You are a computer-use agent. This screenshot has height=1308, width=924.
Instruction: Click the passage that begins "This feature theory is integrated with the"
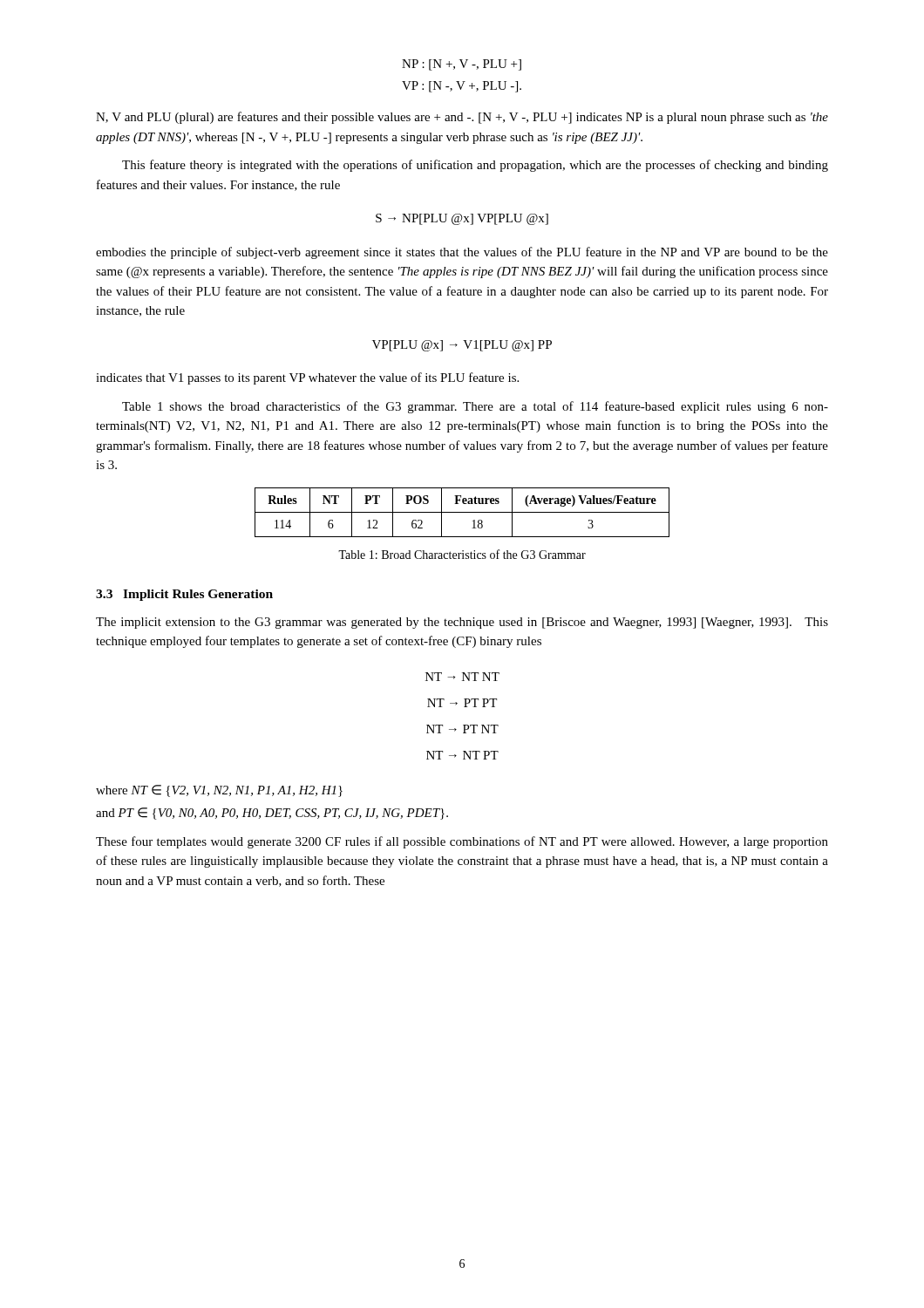(x=462, y=175)
